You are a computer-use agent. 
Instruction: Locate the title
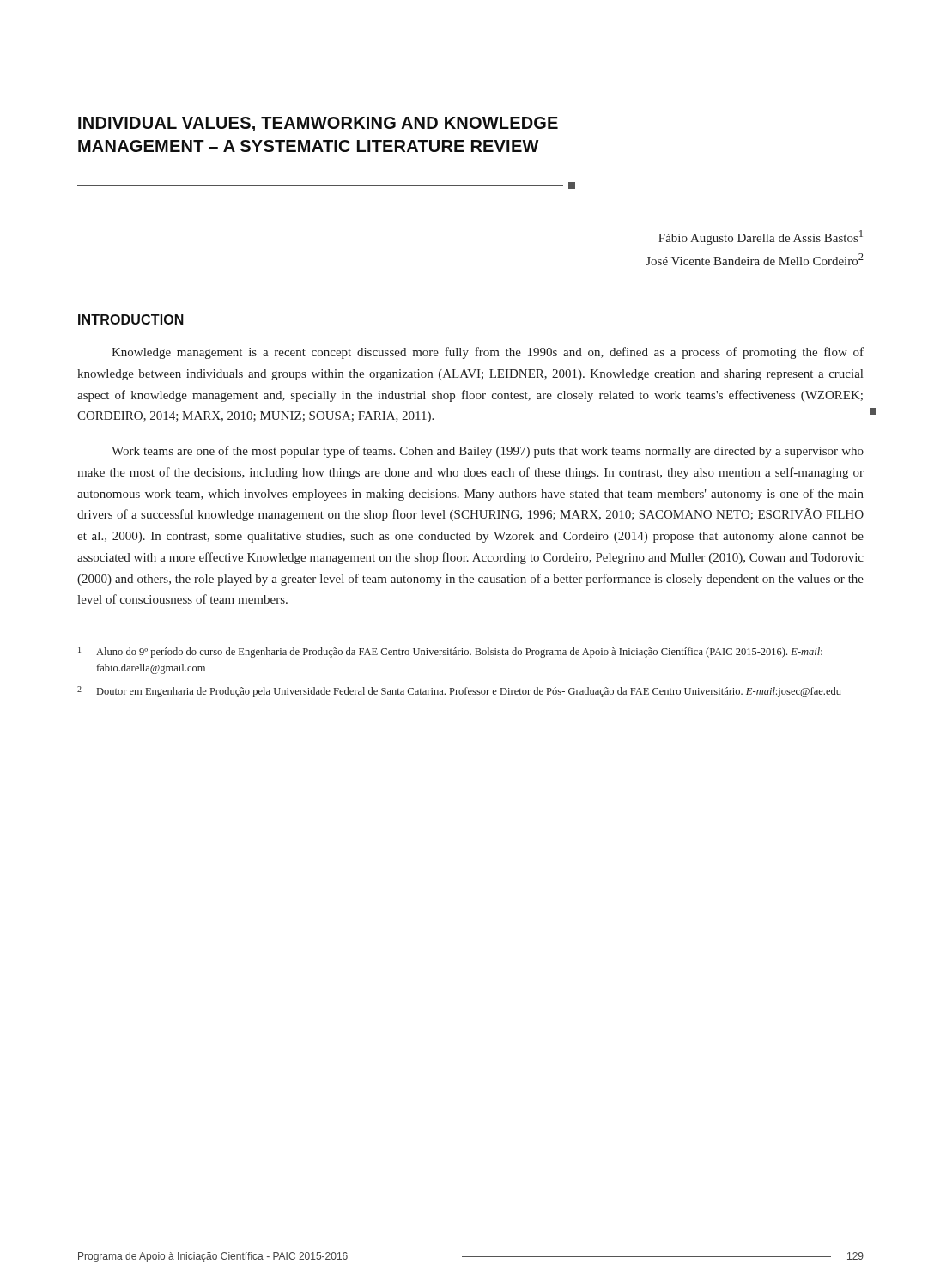pyautogui.click(x=470, y=135)
